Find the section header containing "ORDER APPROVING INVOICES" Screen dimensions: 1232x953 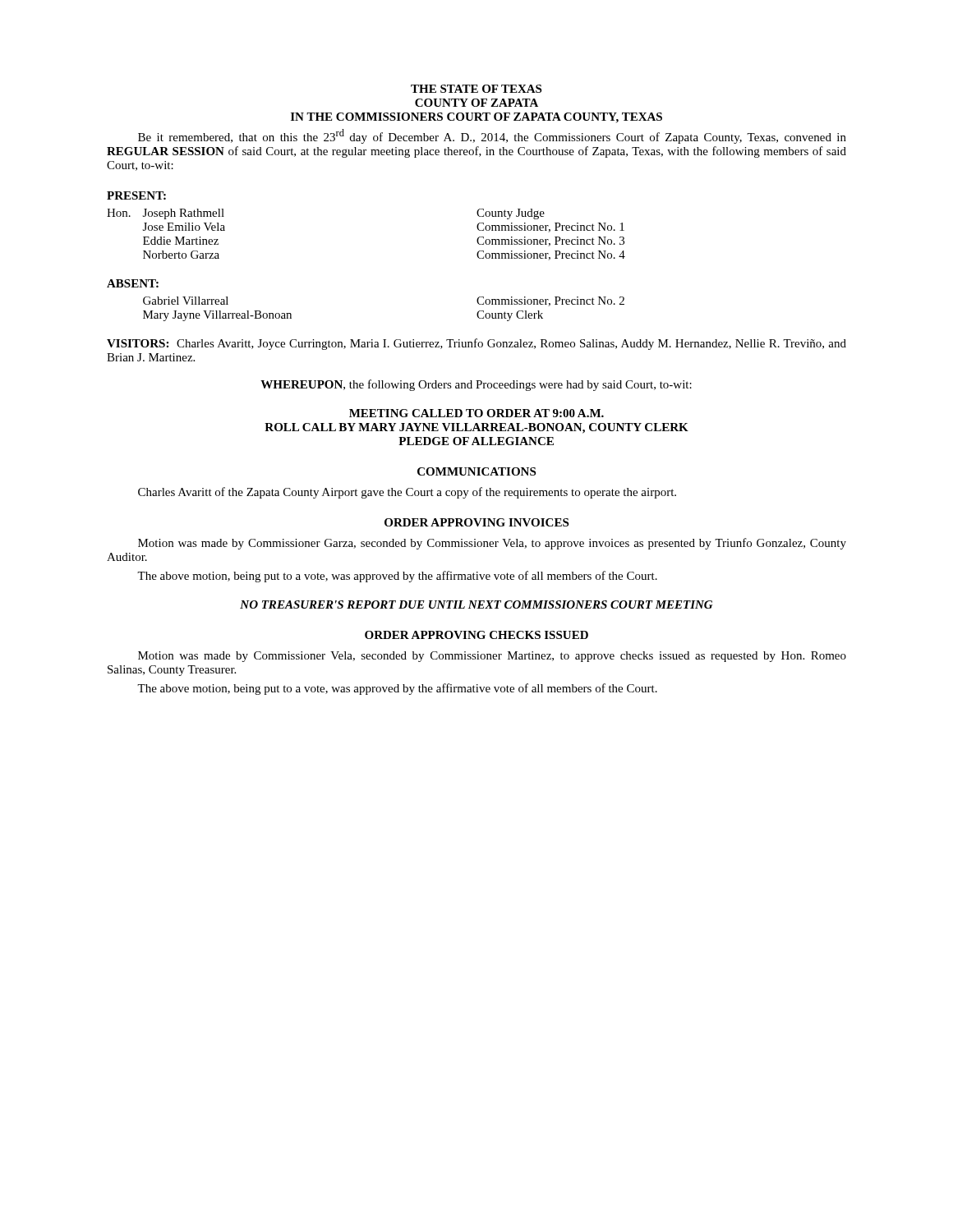coord(476,522)
